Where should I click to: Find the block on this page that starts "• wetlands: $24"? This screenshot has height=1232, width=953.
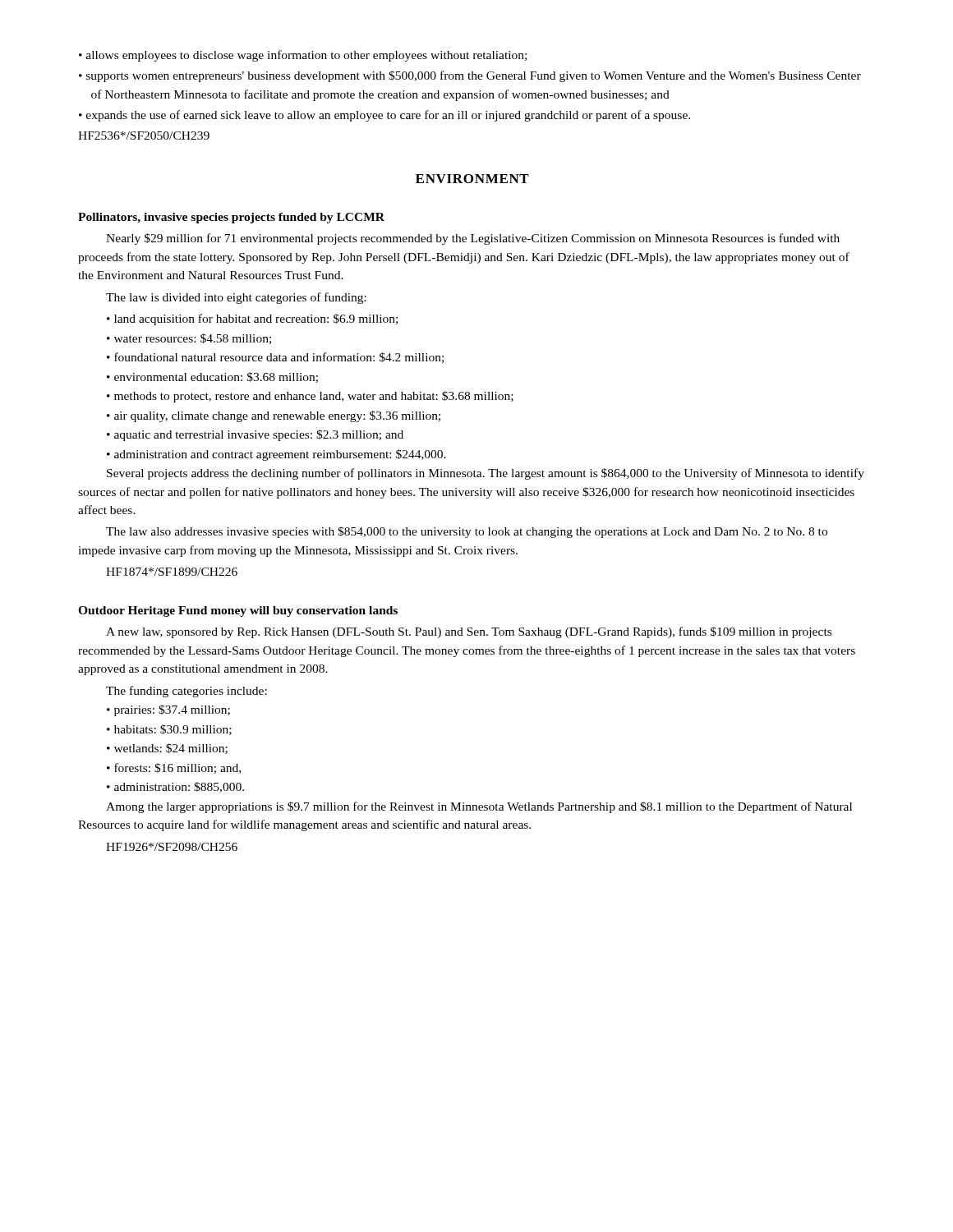click(x=167, y=748)
